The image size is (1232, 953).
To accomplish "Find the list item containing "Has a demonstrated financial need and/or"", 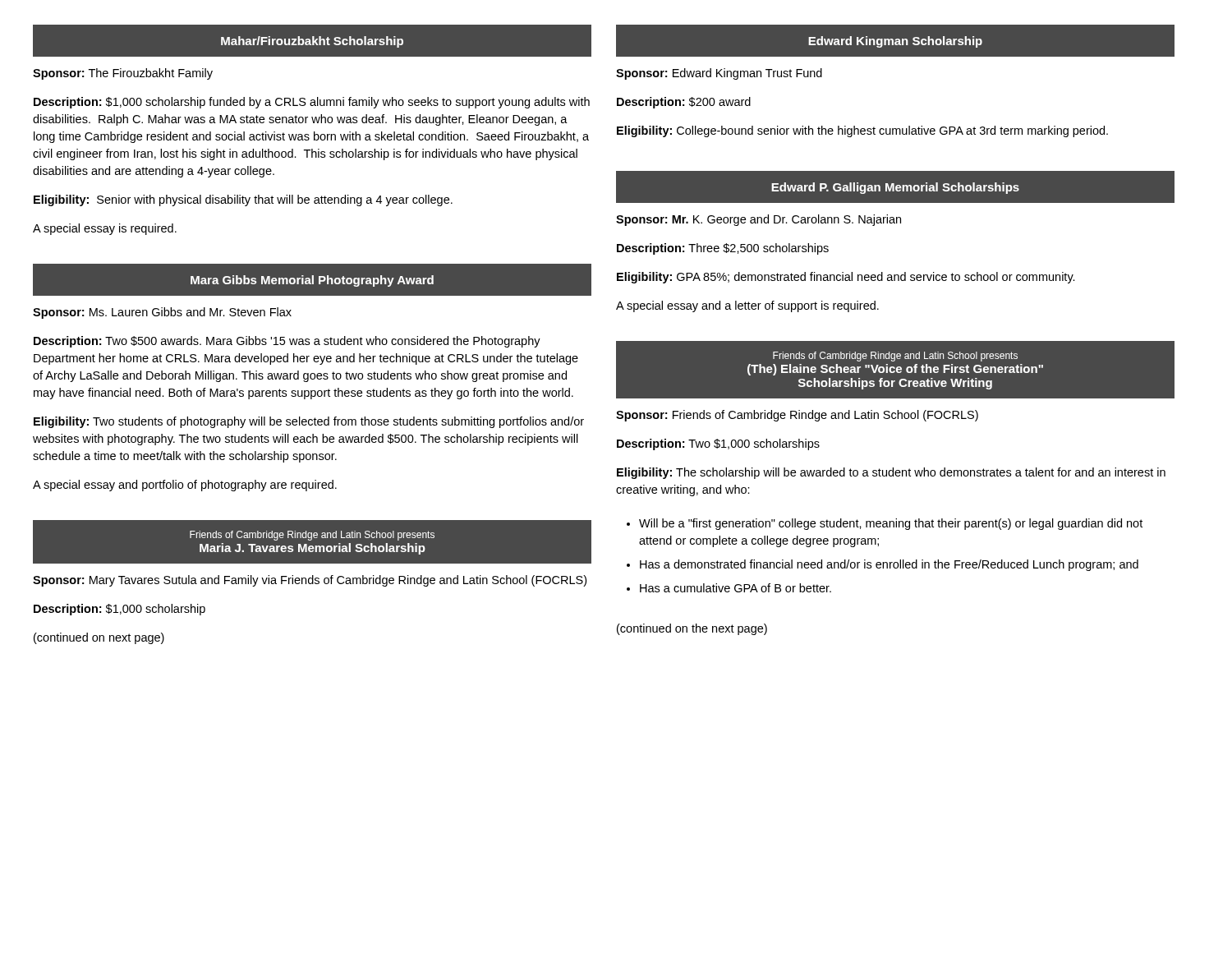I will point(889,565).
